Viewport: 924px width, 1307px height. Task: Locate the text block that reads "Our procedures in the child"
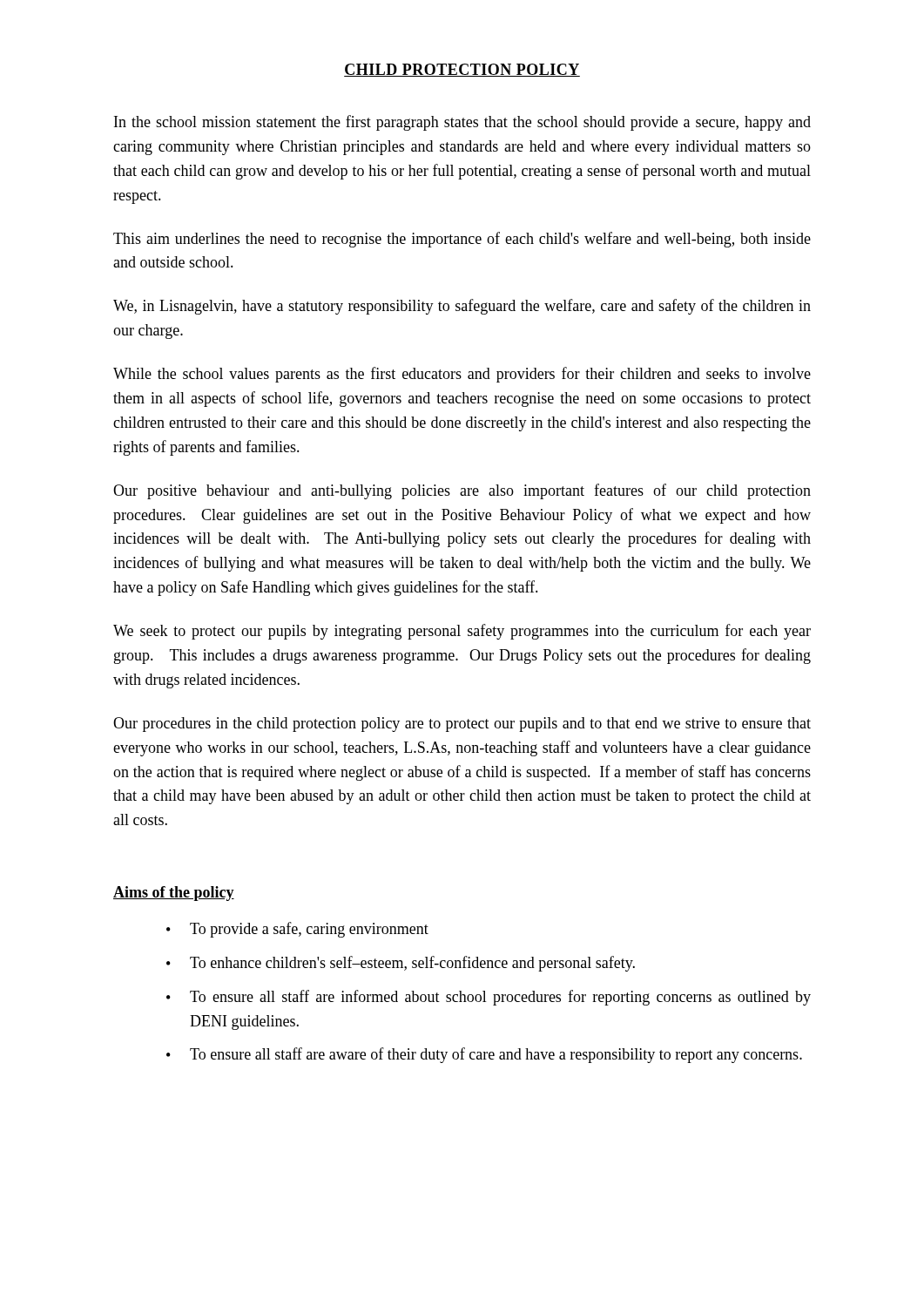(x=462, y=772)
